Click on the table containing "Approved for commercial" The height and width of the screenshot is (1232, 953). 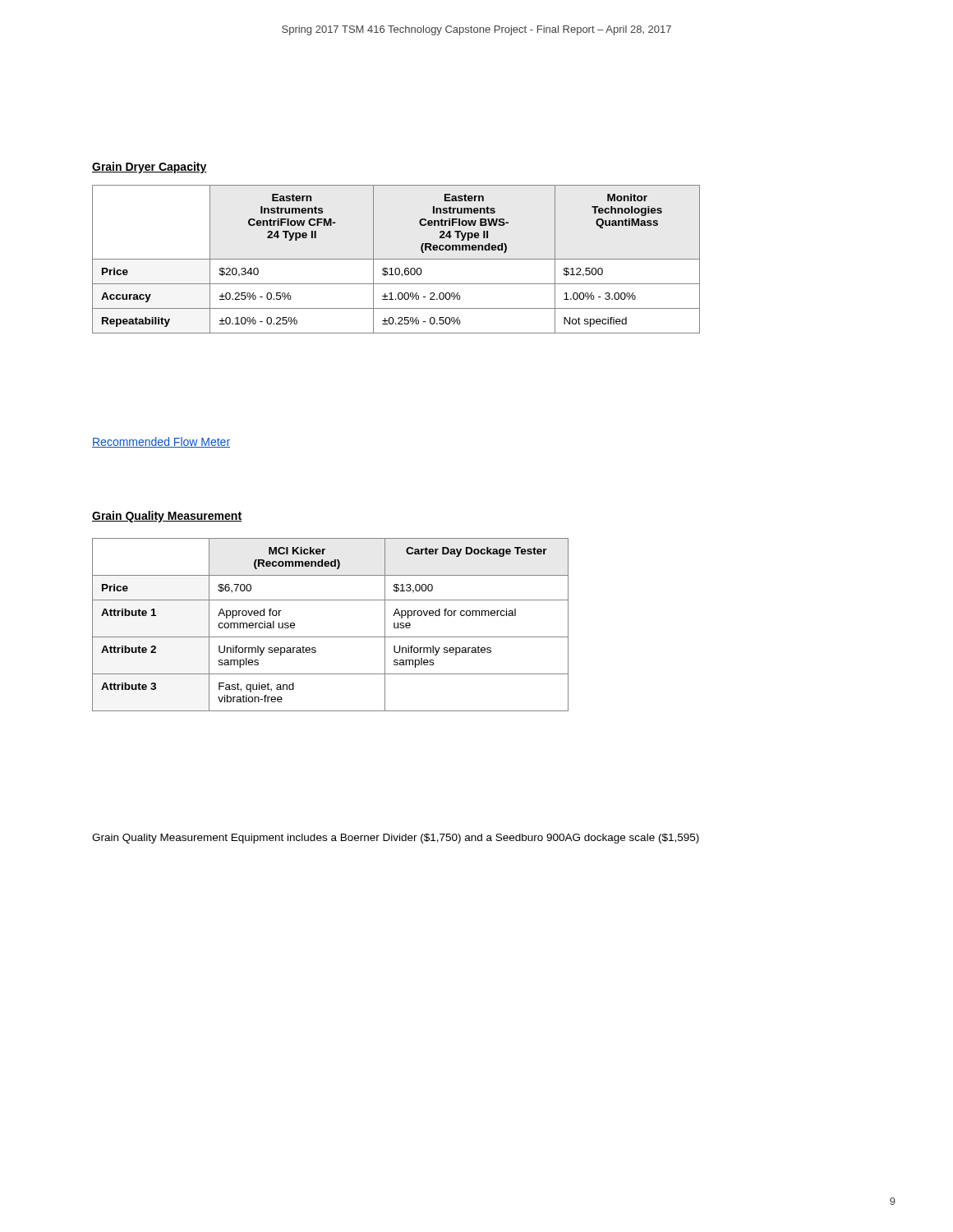pyautogui.click(x=330, y=625)
